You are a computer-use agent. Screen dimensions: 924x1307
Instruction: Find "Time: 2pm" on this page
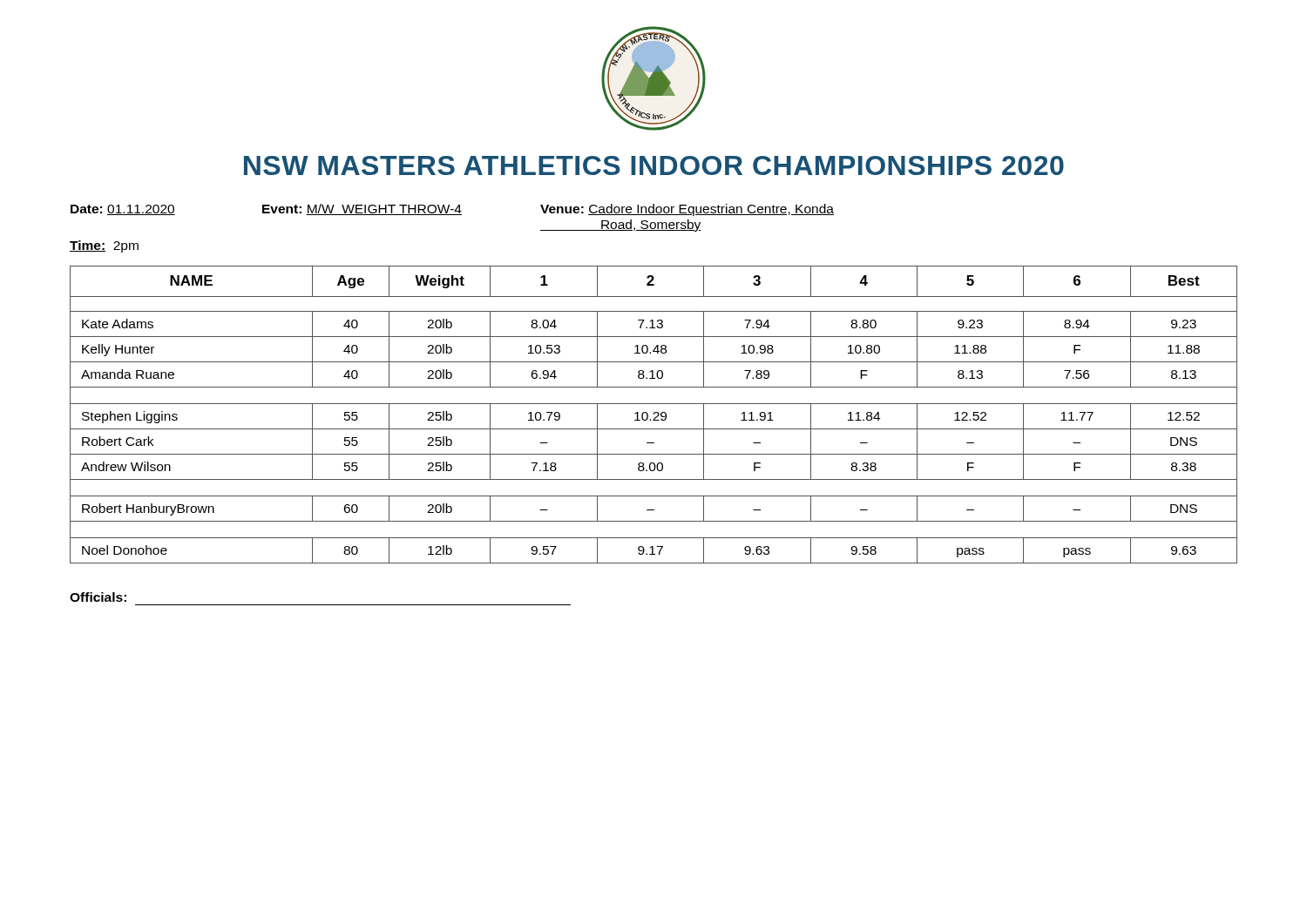[x=104, y=245]
